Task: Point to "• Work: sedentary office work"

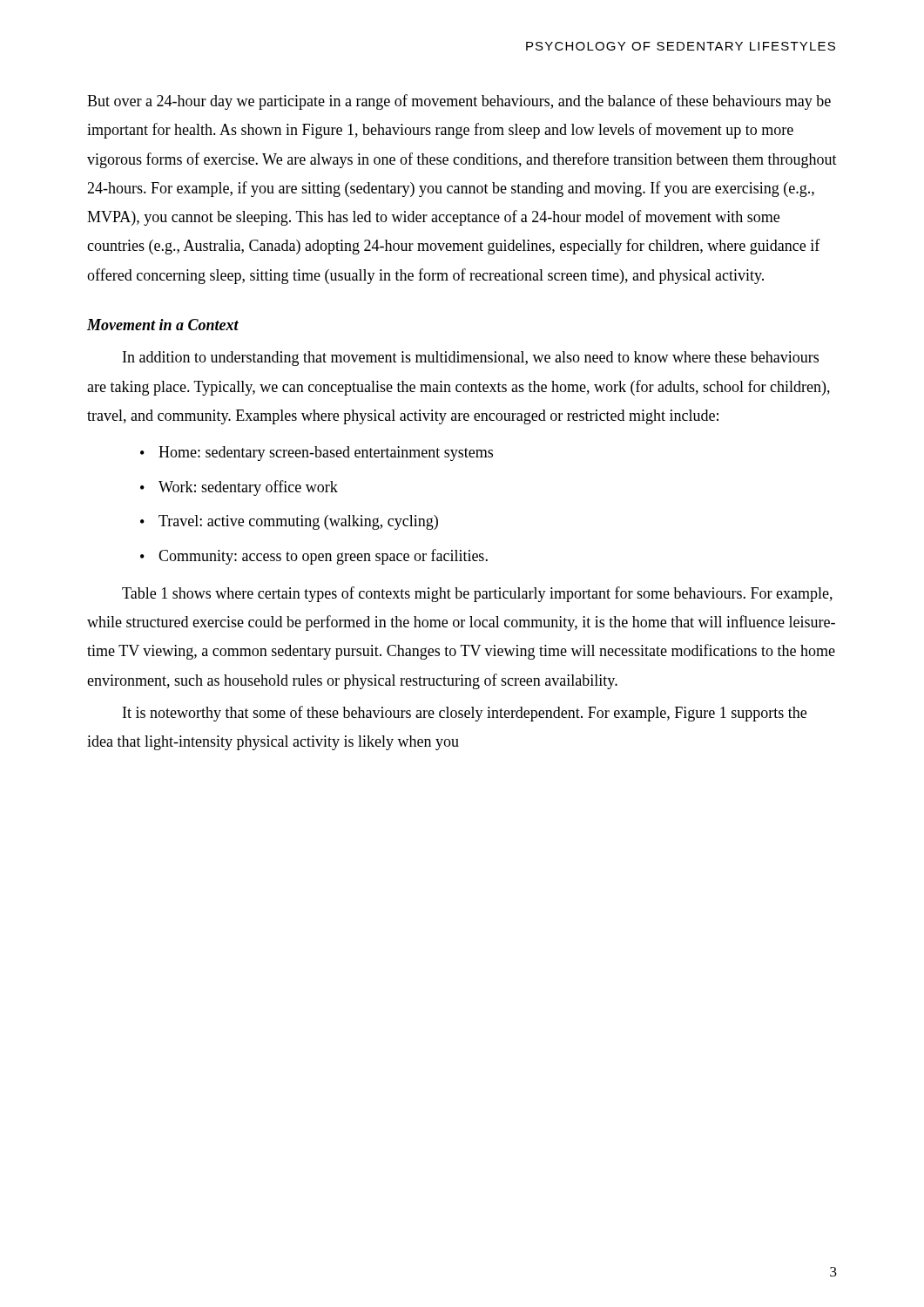Action: coord(238,488)
